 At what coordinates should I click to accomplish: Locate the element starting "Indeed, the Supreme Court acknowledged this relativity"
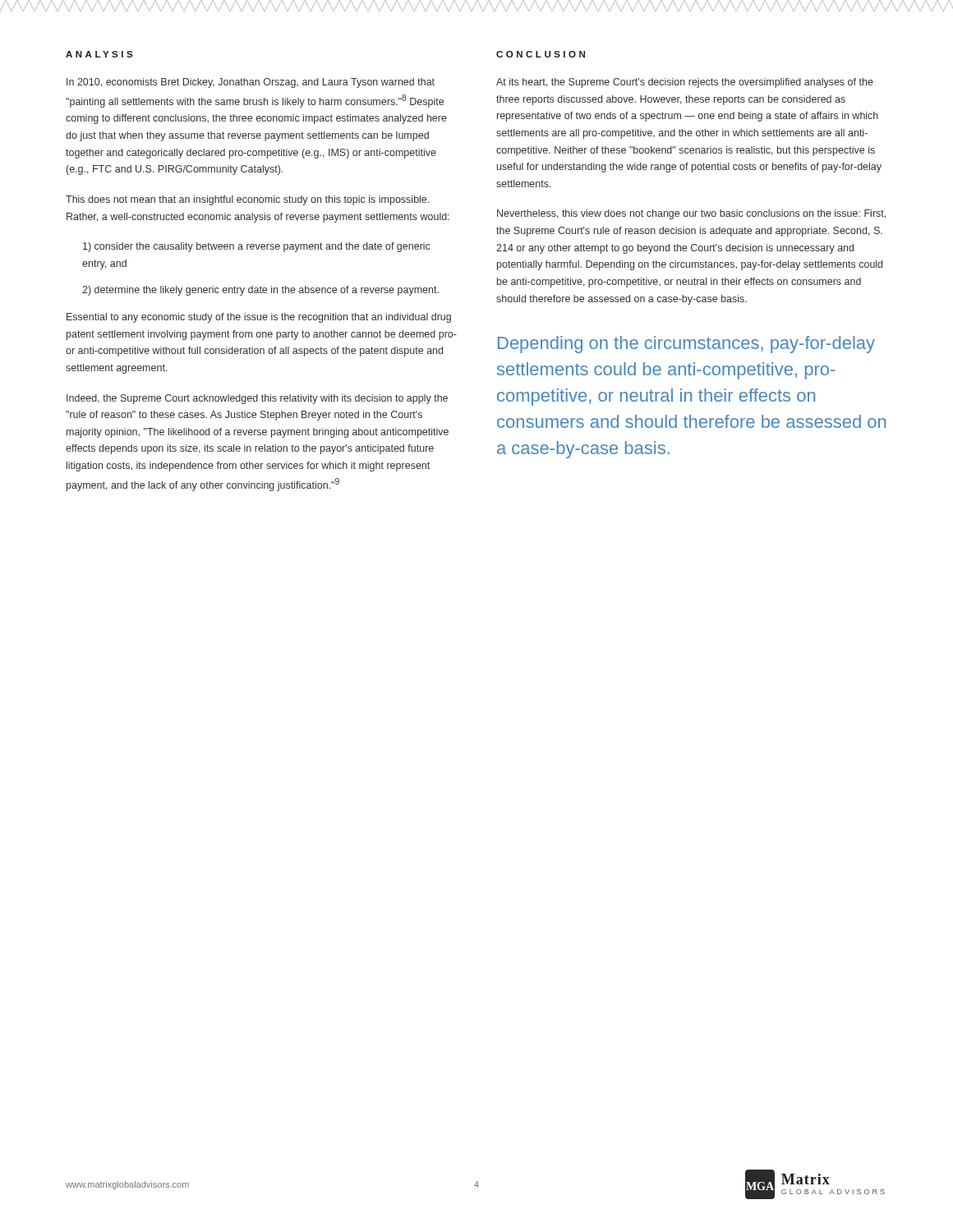point(257,442)
